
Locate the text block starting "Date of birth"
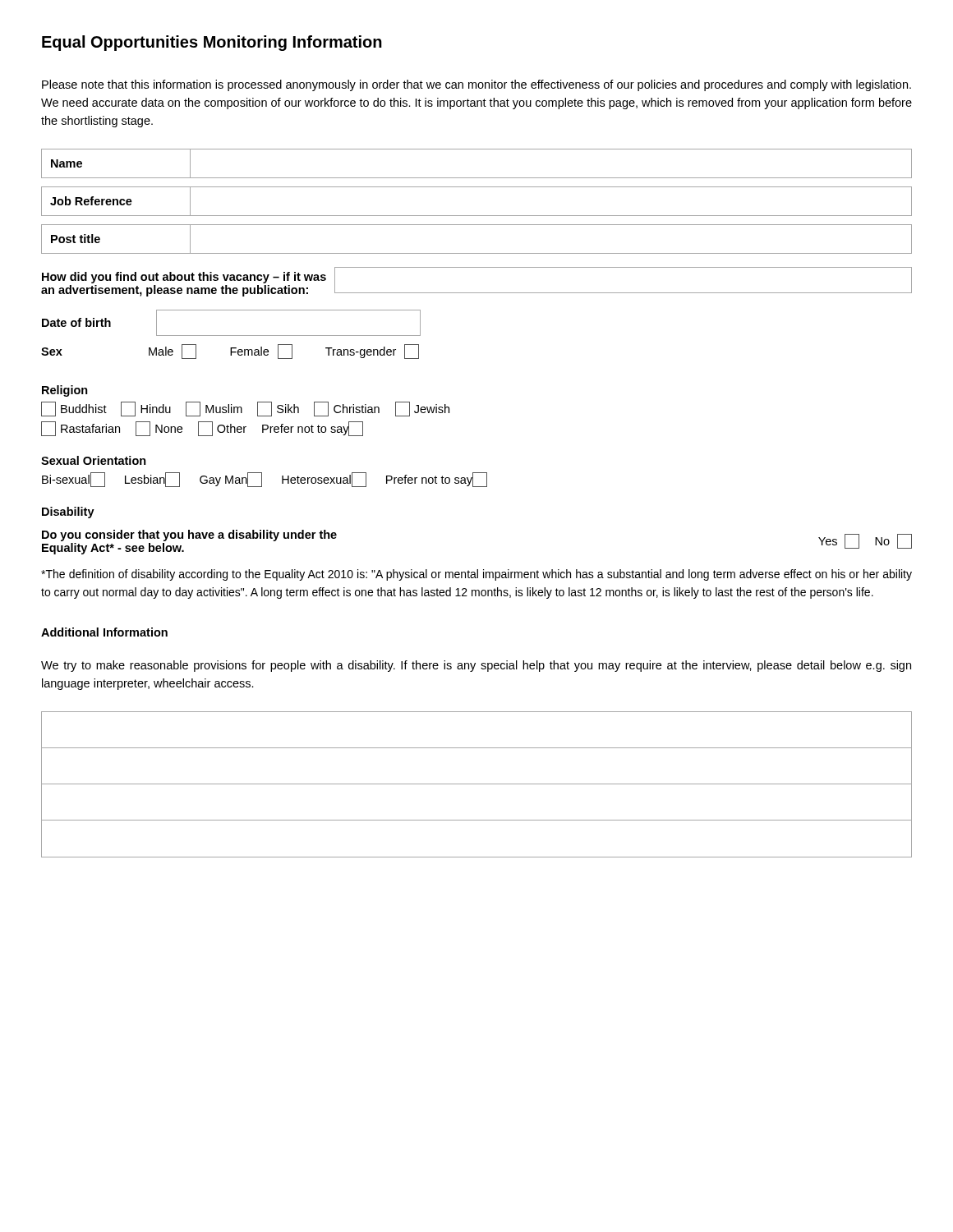76,322
